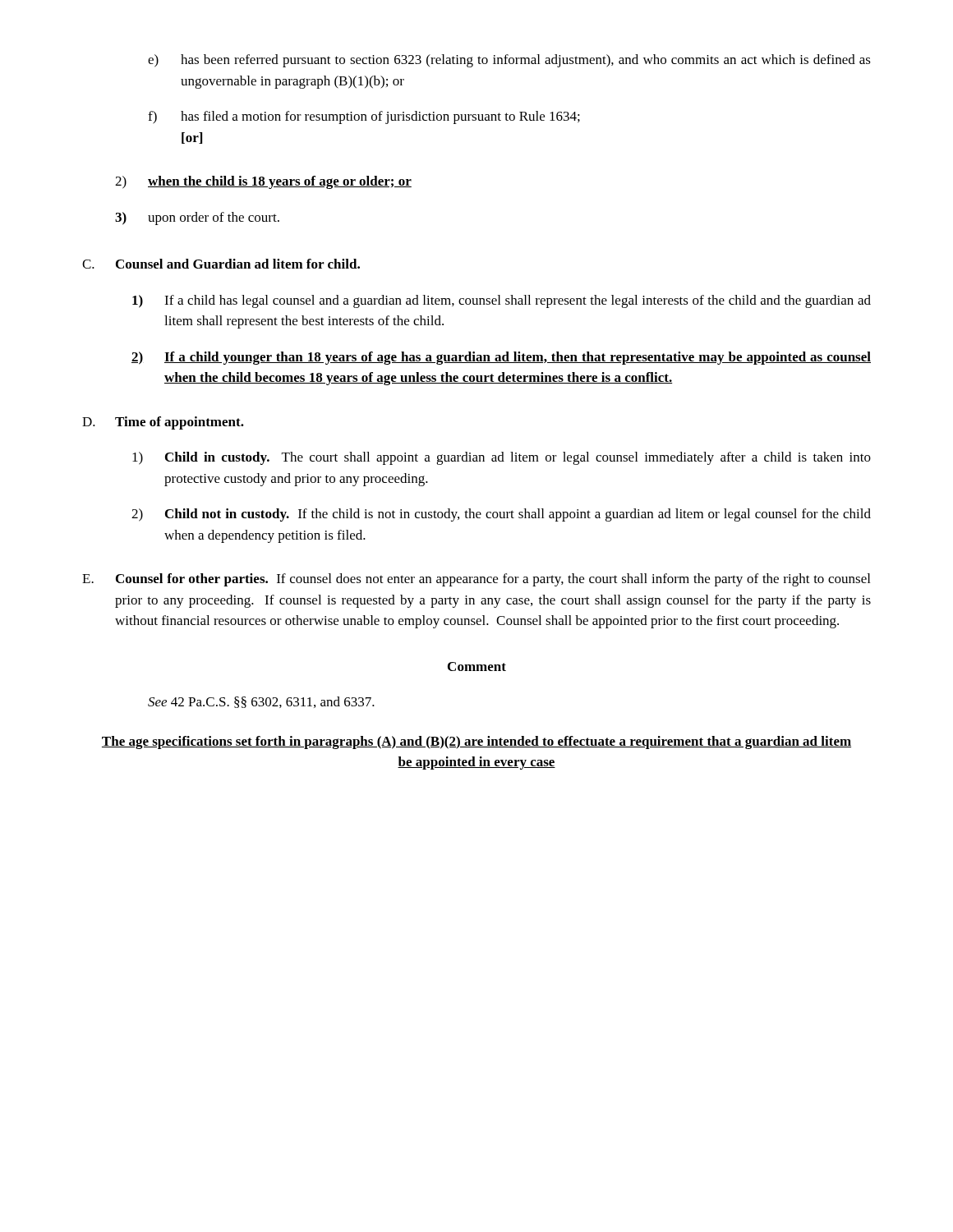Find the list item that says "f) has filed a motion"
The image size is (953, 1232).
coord(509,127)
